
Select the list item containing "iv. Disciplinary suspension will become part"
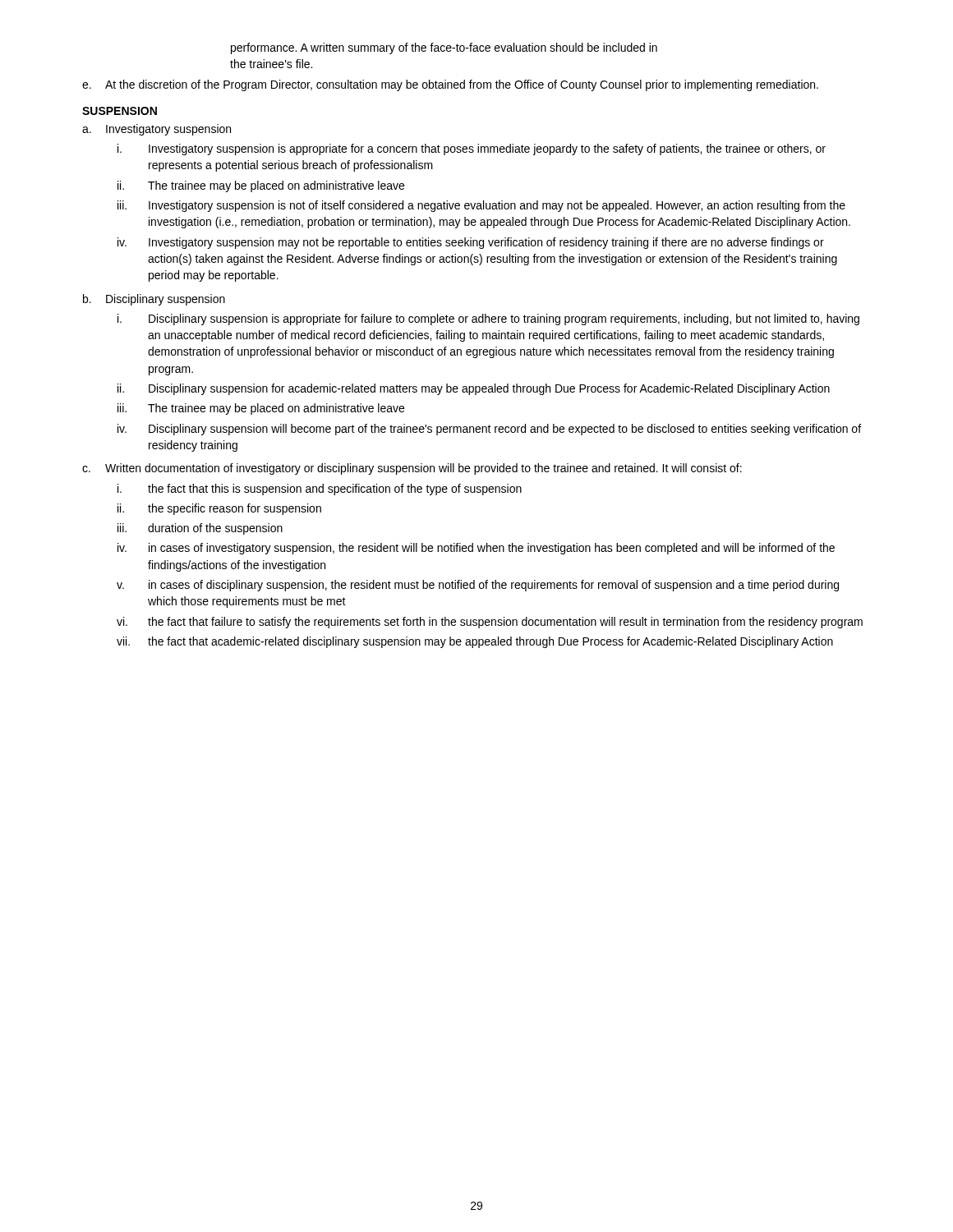(494, 437)
